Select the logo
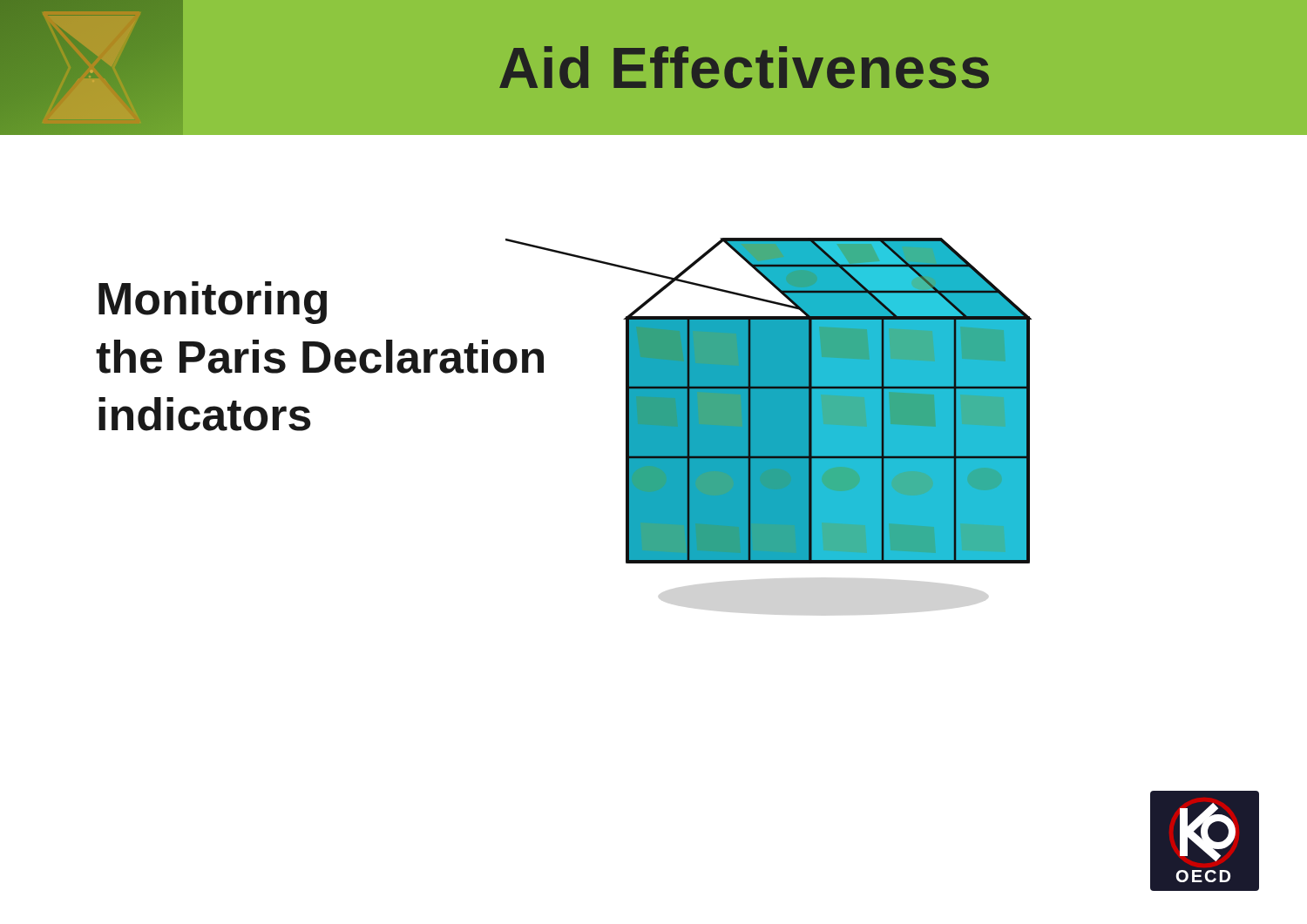This screenshot has width=1307, height=924. pos(1205,841)
